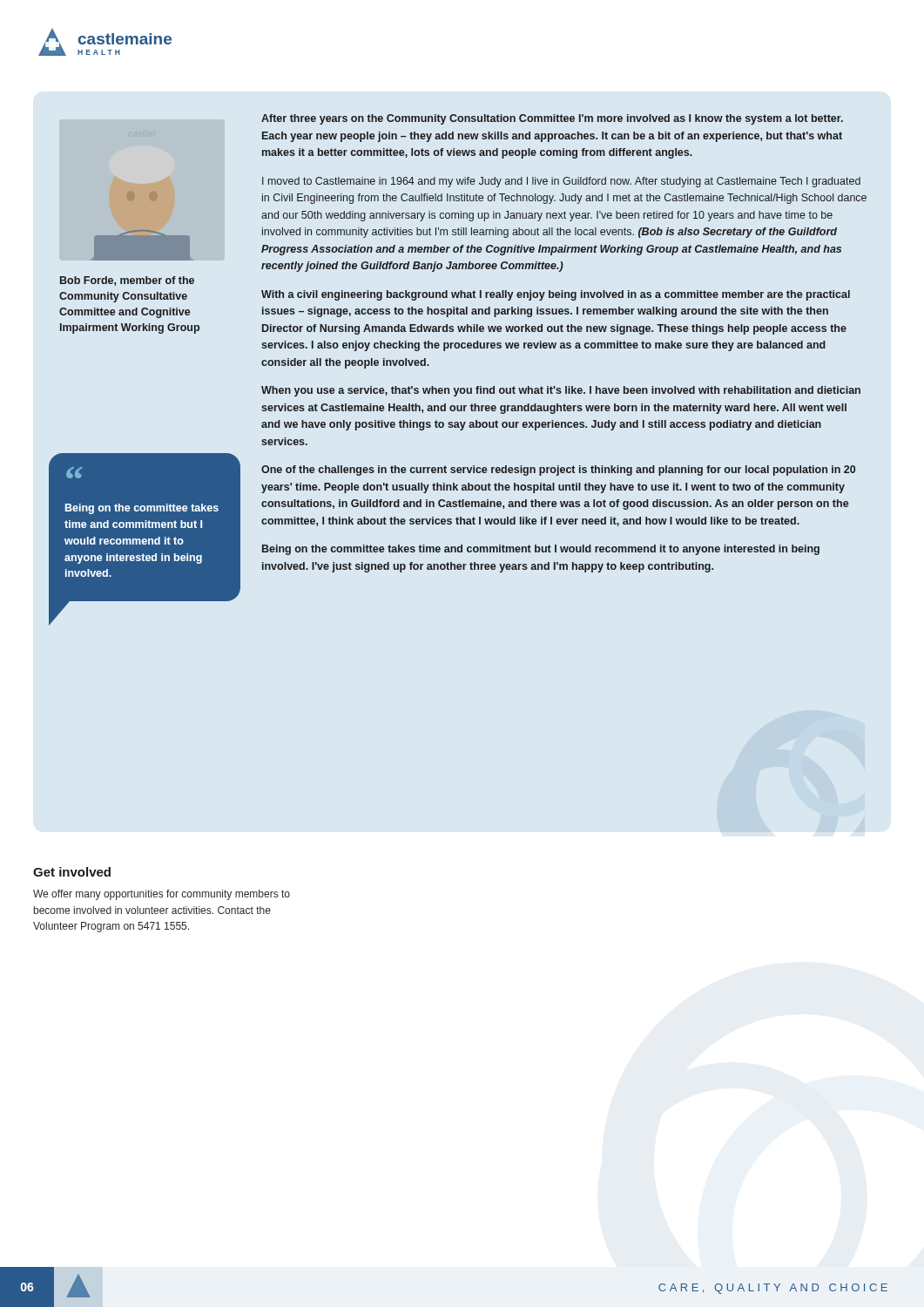The width and height of the screenshot is (924, 1307).
Task: Point to the text block starting "When you use a service, that's"
Action: [561, 416]
